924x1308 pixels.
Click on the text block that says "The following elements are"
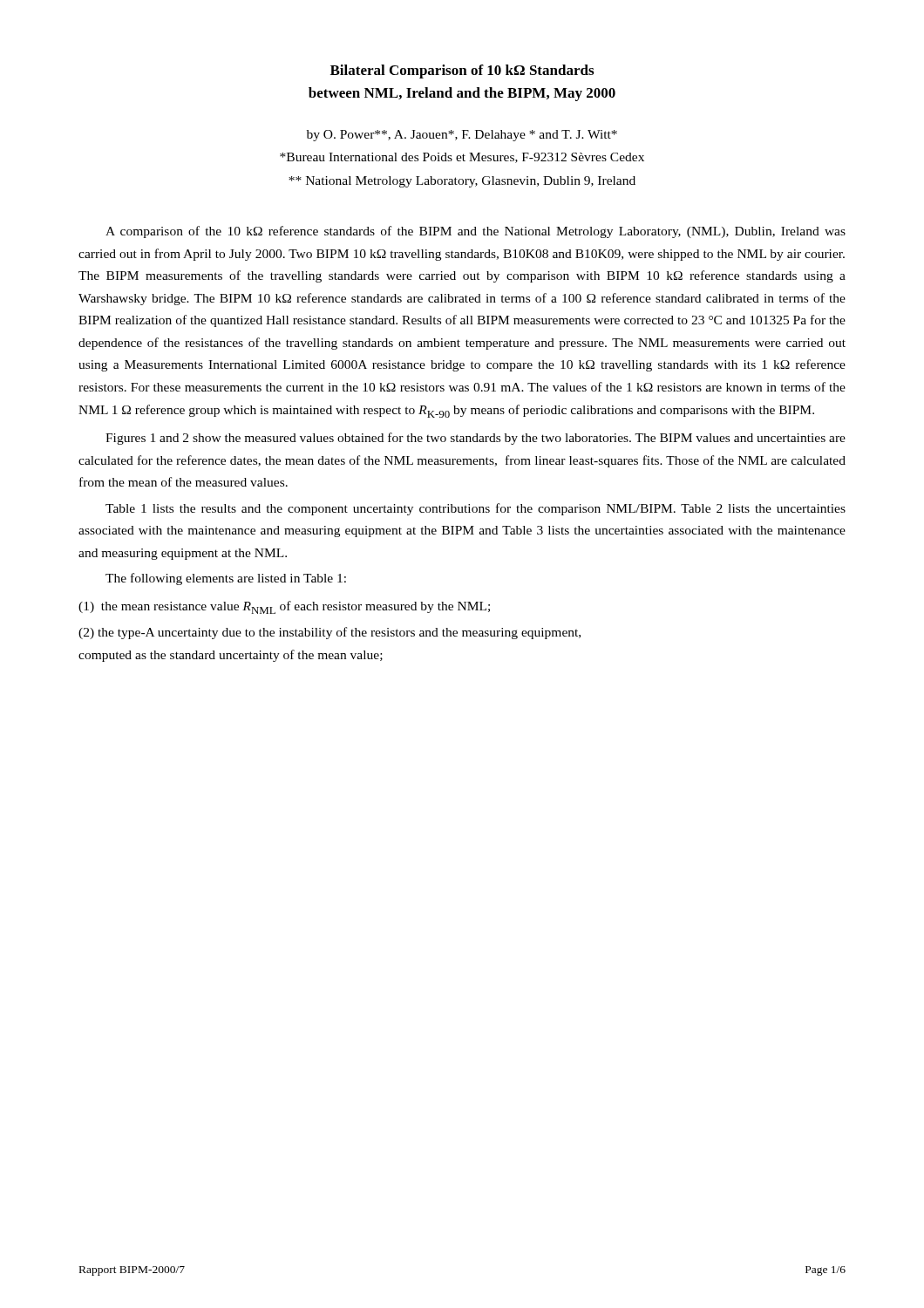tap(226, 579)
